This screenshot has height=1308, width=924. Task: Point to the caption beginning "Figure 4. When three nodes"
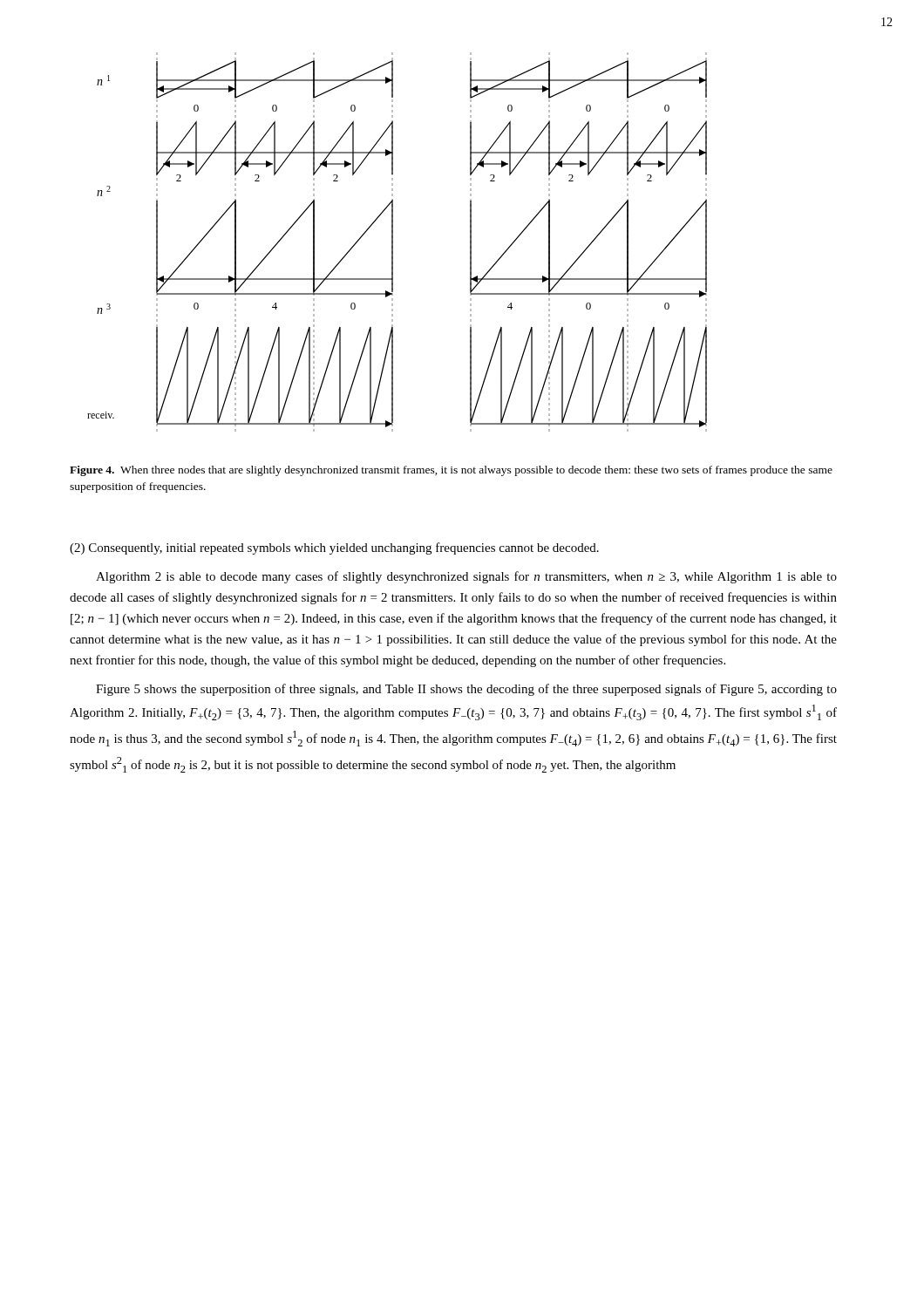pos(451,478)
